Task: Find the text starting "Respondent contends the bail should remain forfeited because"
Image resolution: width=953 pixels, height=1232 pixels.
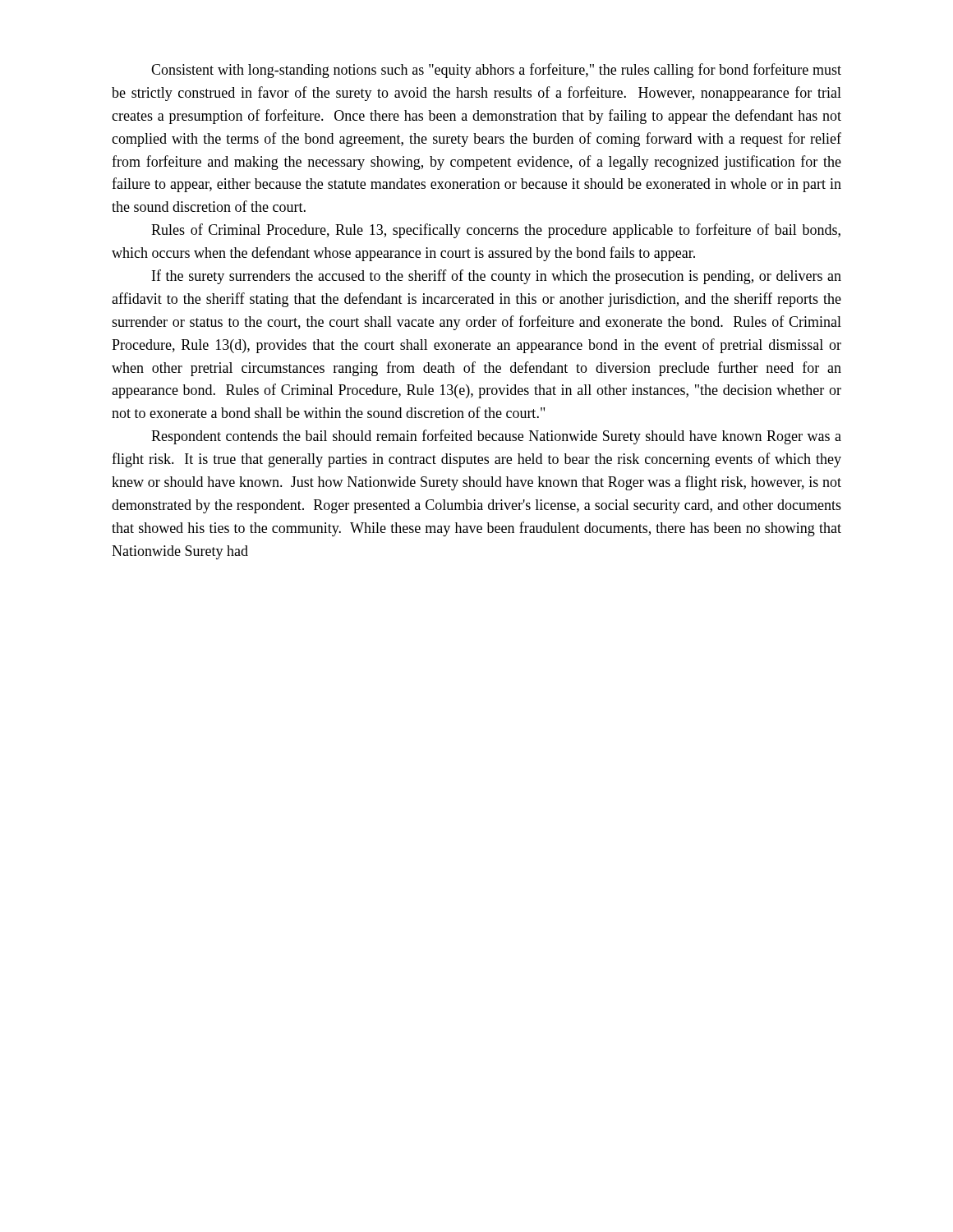Action: click(x=476, y=494)
